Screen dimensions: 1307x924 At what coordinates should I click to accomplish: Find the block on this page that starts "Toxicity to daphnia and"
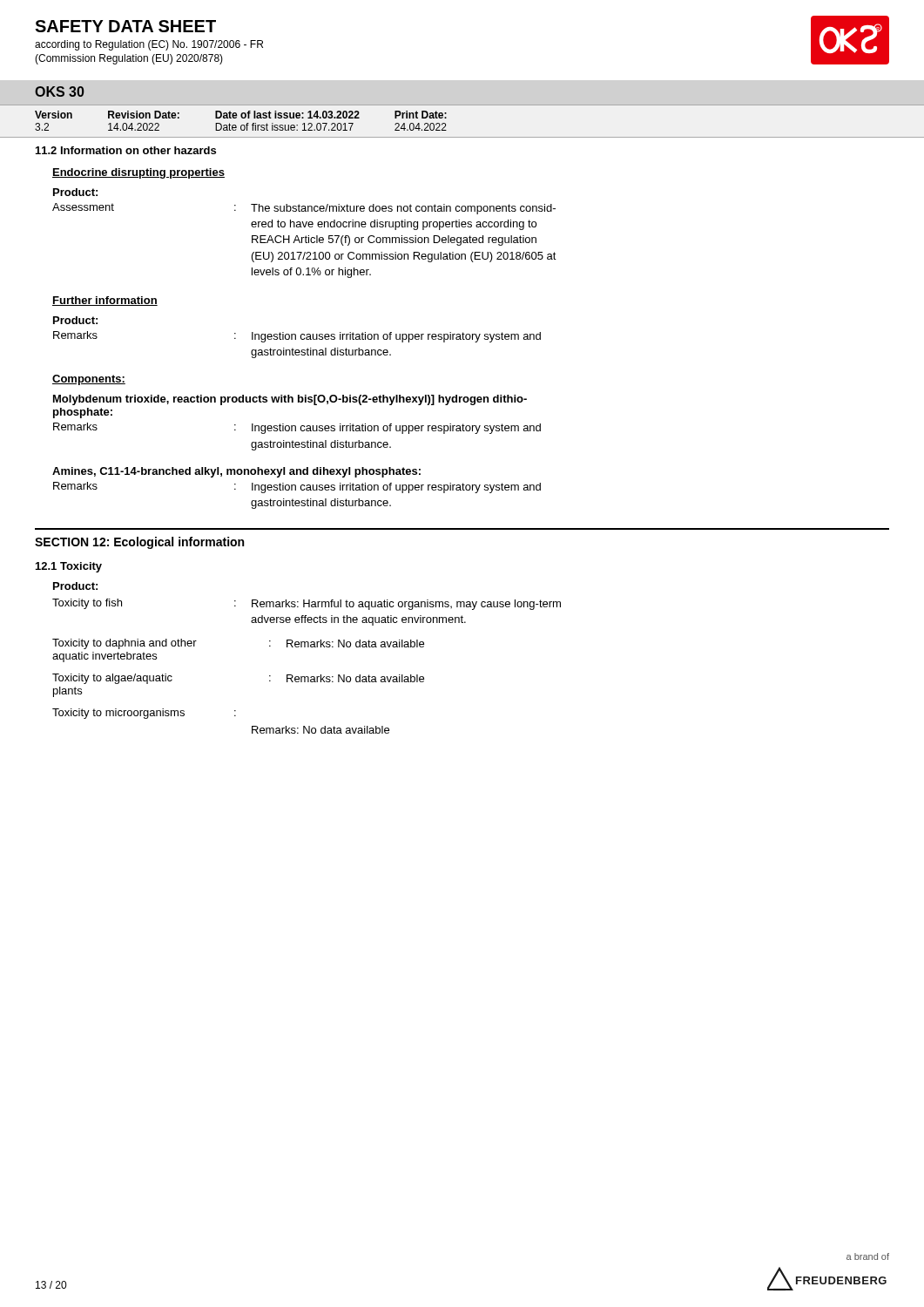[126, 643]
